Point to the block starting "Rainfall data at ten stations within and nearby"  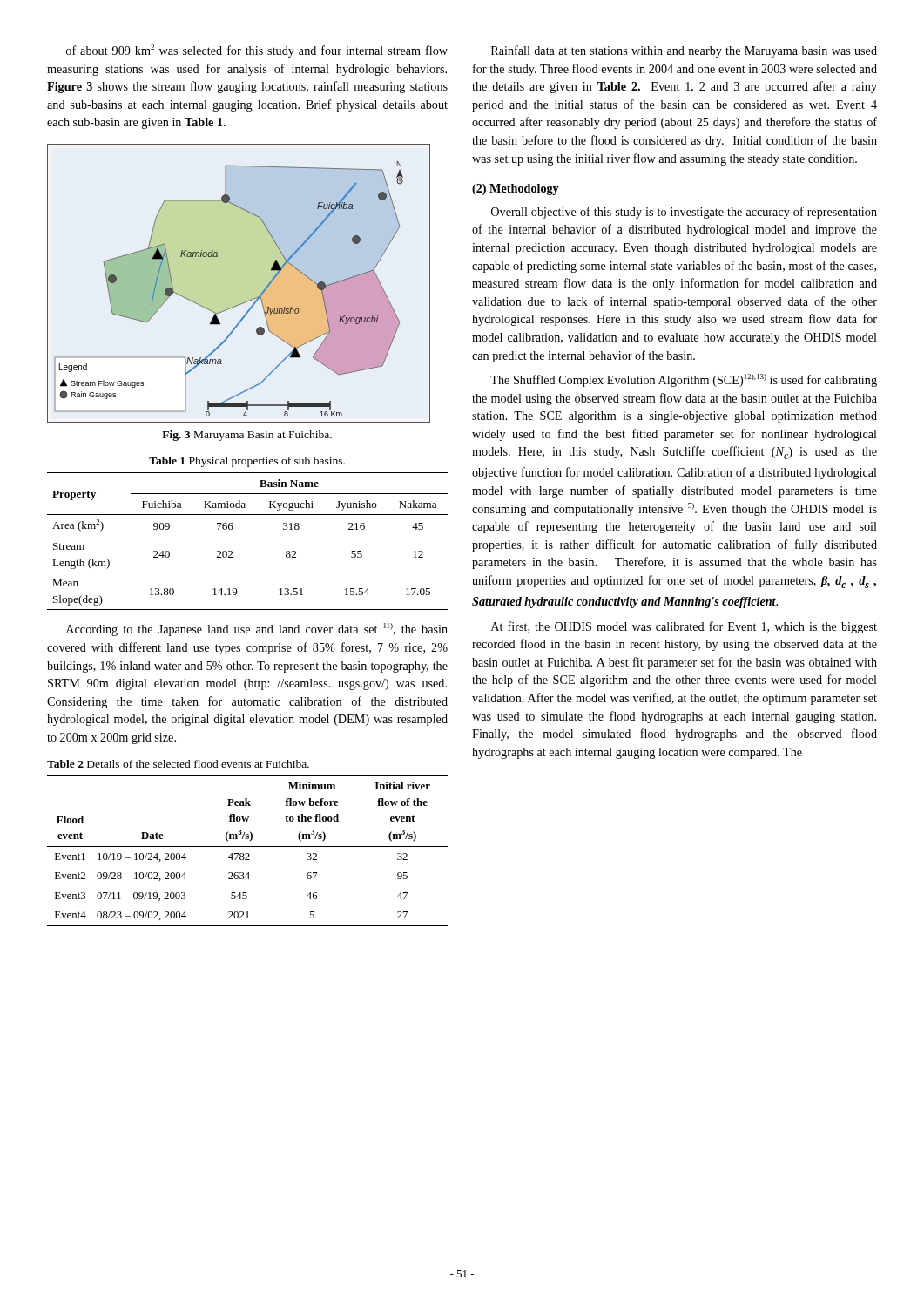(674, 105)
